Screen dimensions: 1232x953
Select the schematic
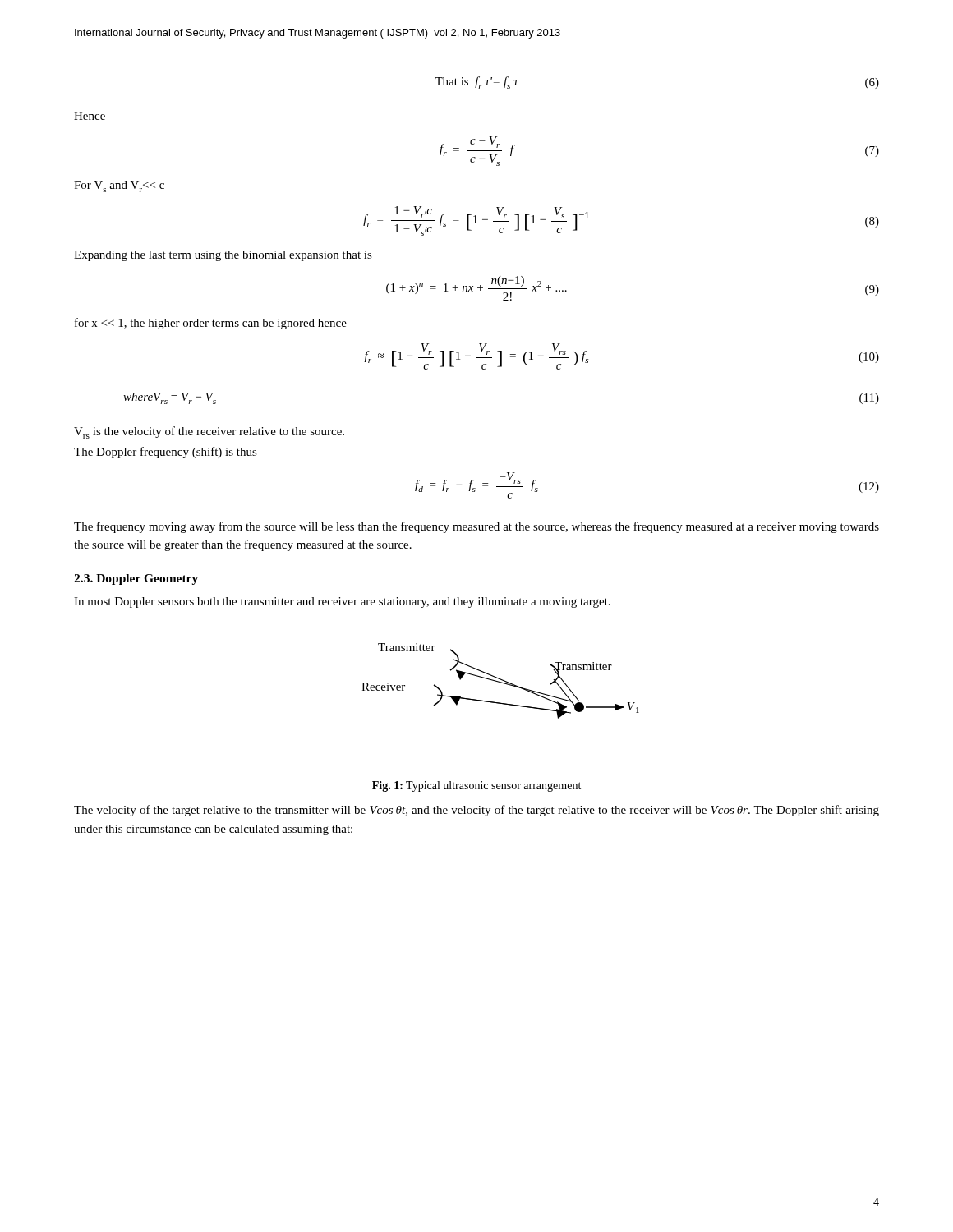(476, 701)
